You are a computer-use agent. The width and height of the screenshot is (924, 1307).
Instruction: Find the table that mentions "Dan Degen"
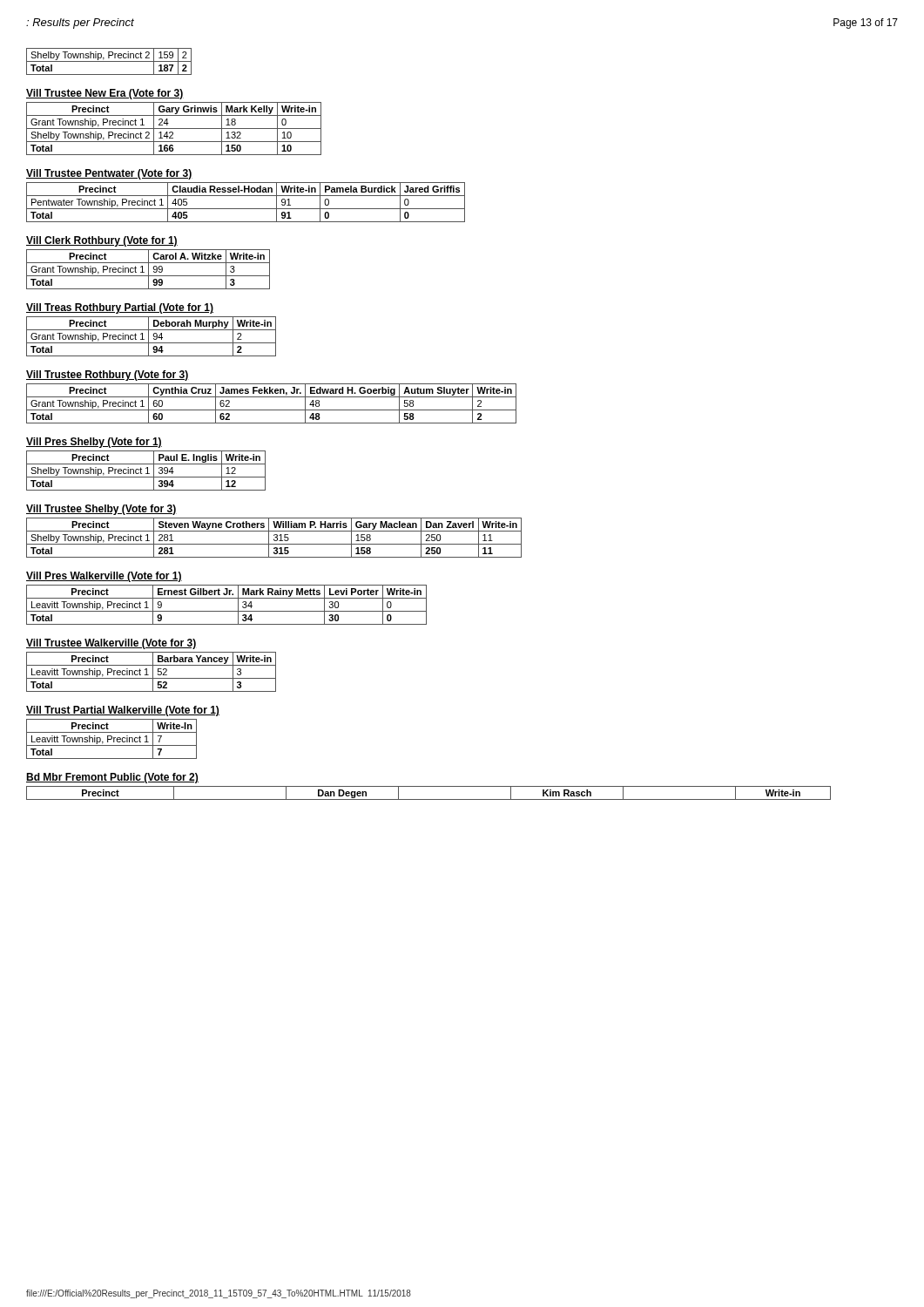[x=462, y=793]
